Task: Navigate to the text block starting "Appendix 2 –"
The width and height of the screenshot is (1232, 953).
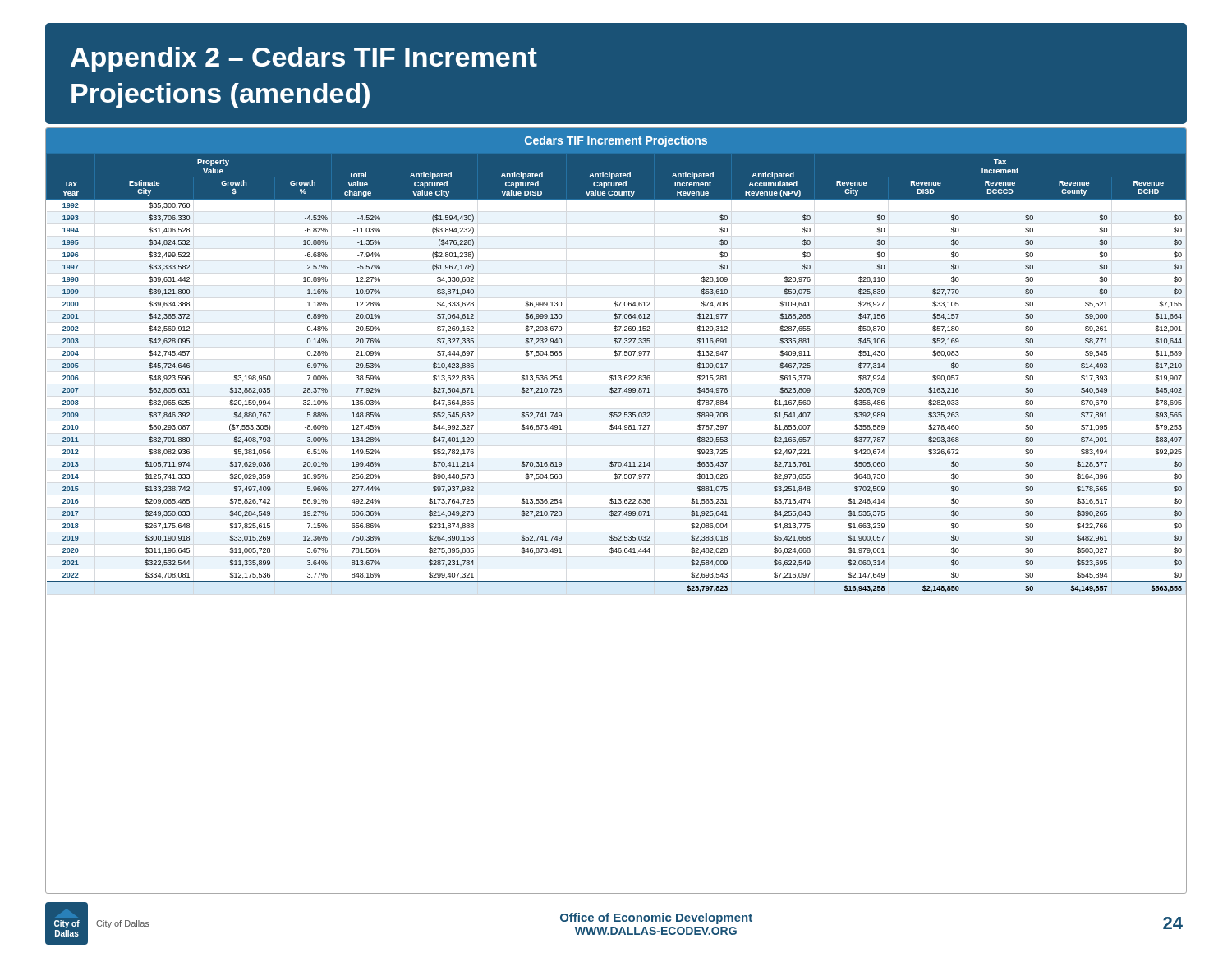Action: coord(304,60)
